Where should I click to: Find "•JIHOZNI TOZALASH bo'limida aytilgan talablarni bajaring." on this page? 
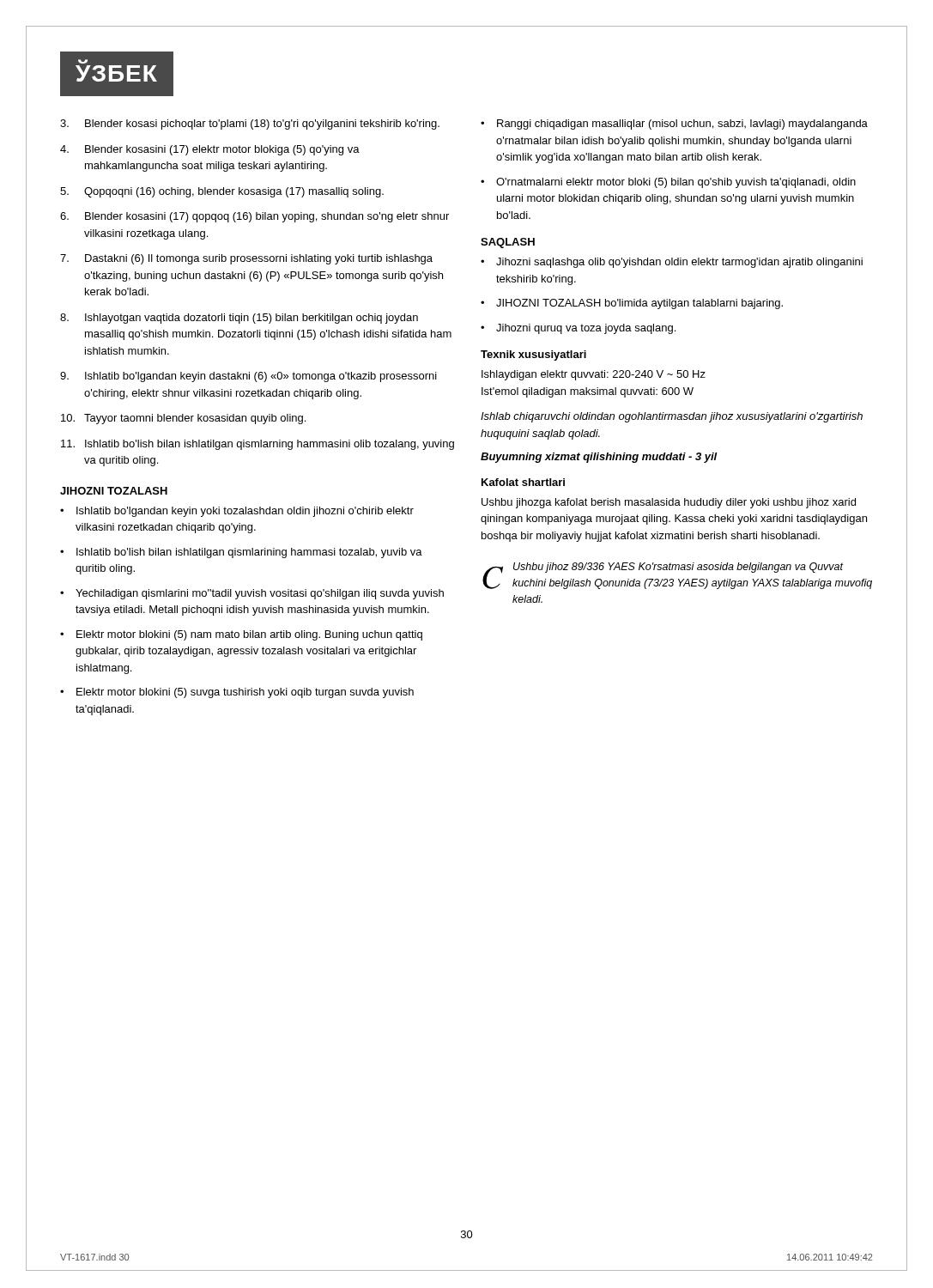pyautogui.click(x=632, y=303)
